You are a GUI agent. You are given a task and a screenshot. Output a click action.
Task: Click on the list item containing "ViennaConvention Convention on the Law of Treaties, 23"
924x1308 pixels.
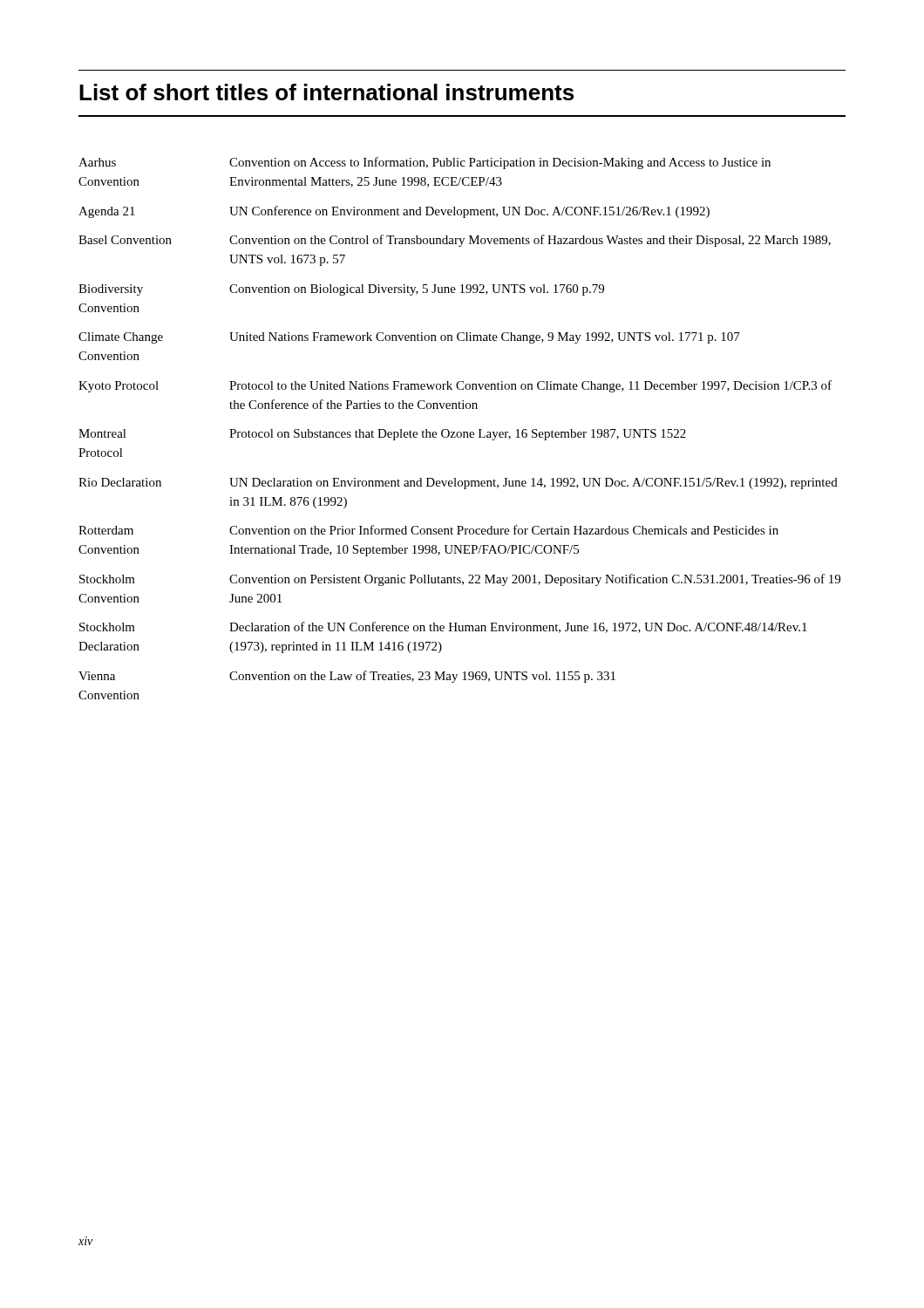click(x=462, y=686)
